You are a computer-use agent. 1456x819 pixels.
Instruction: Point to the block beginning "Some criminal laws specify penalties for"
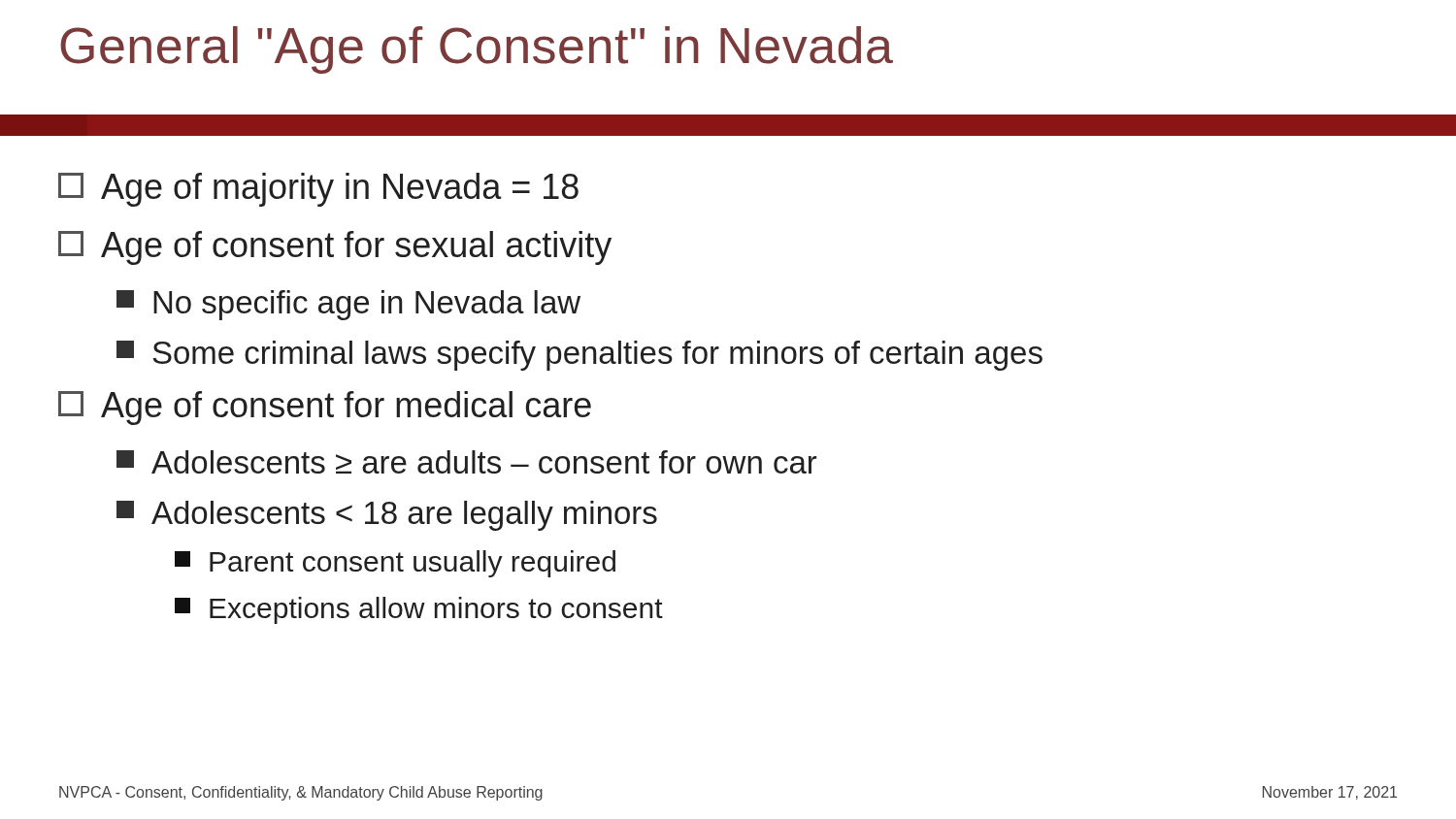tap(580, 353)
